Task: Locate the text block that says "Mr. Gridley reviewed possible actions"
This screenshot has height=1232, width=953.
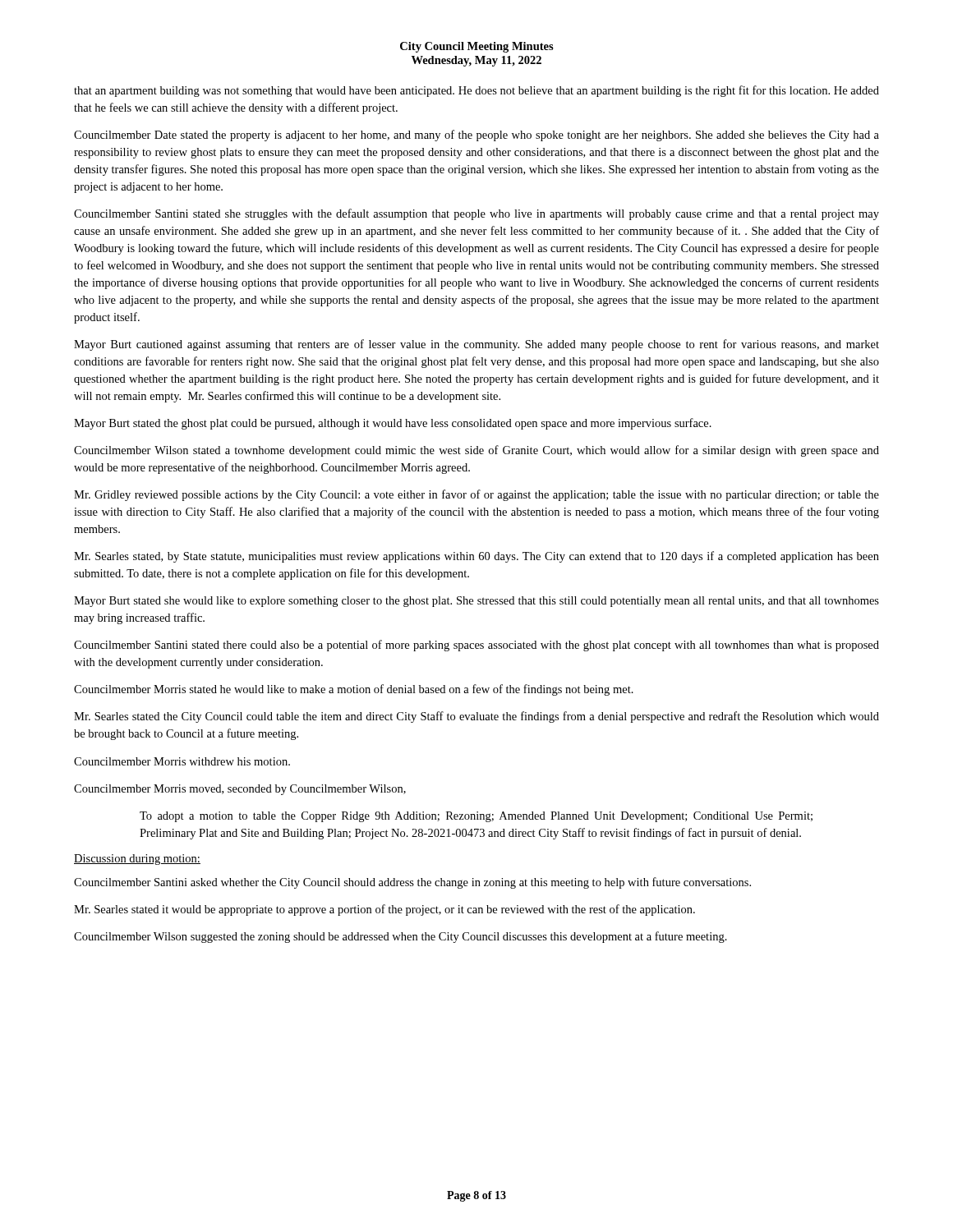Action: pyautogui.click(x=476, y=512)
